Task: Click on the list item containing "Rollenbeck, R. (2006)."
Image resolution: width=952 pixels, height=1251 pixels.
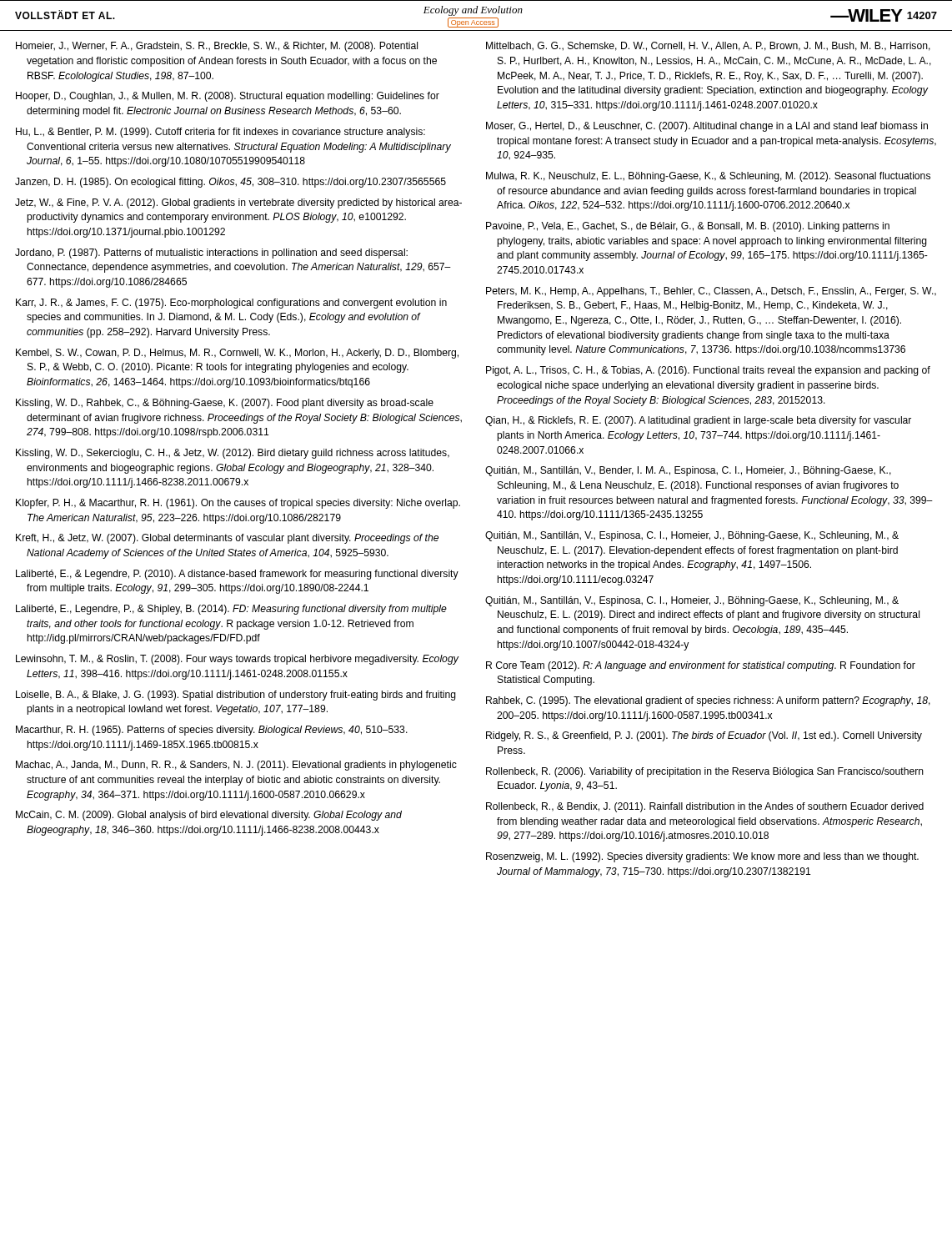Action: point(704,779)
